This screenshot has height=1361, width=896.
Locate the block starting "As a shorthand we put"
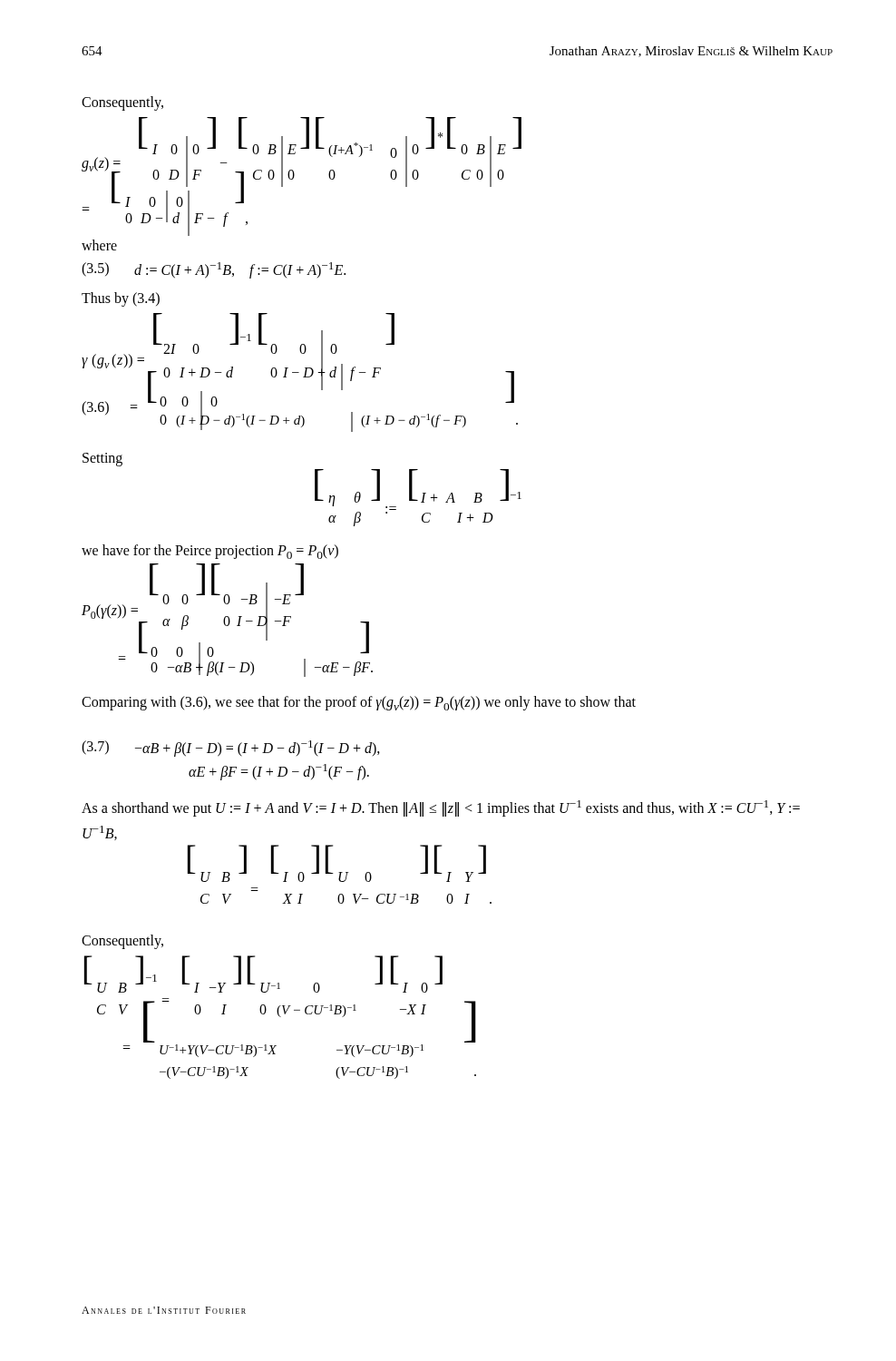[441, 819]
